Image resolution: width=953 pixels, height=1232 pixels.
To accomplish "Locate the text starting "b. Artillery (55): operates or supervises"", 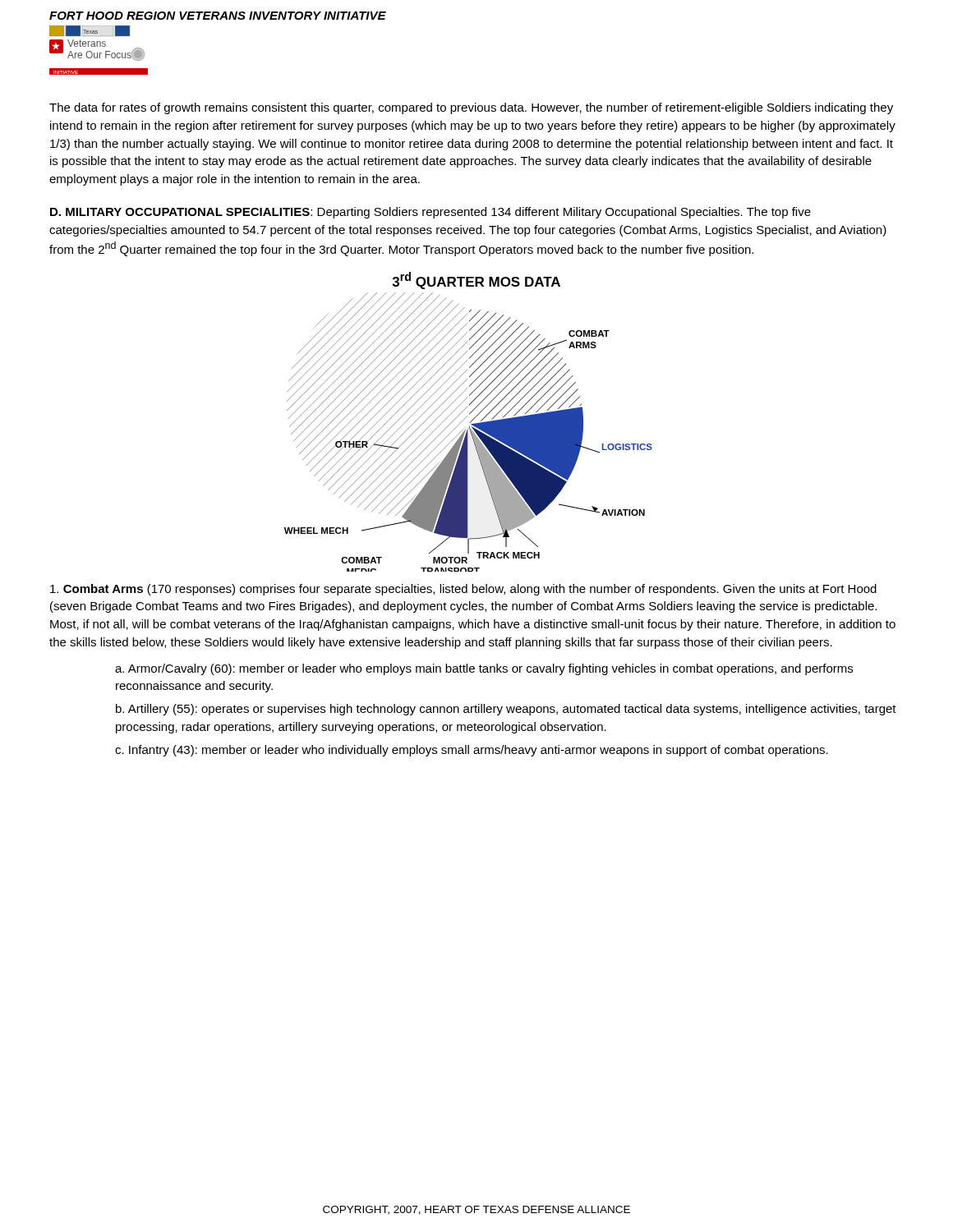I will (x=505, y=717).
